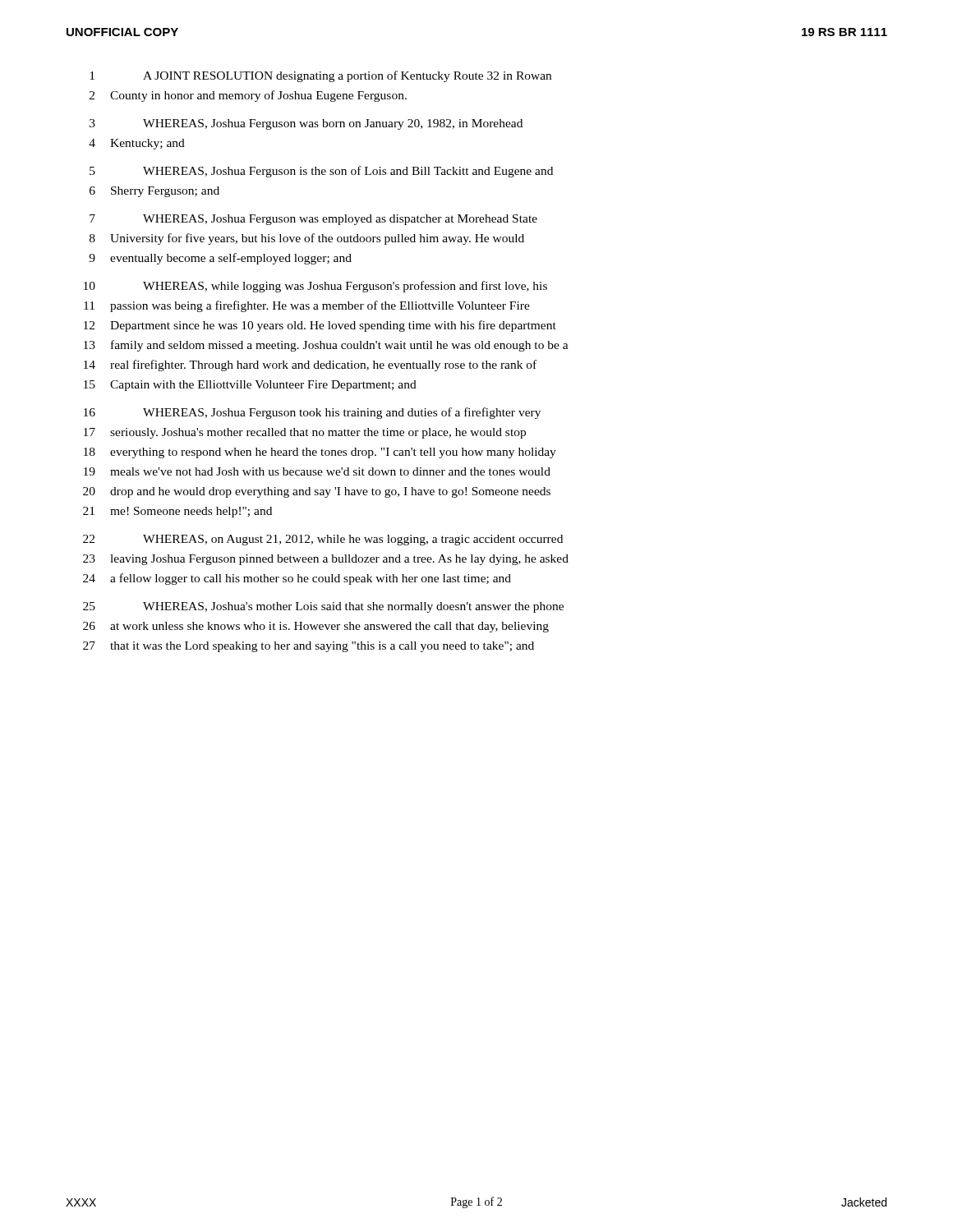Click on the region starting "14 real firefighter. Through hard work"
Viewport: 953px width, 1232px height.
tap(476, 365)
